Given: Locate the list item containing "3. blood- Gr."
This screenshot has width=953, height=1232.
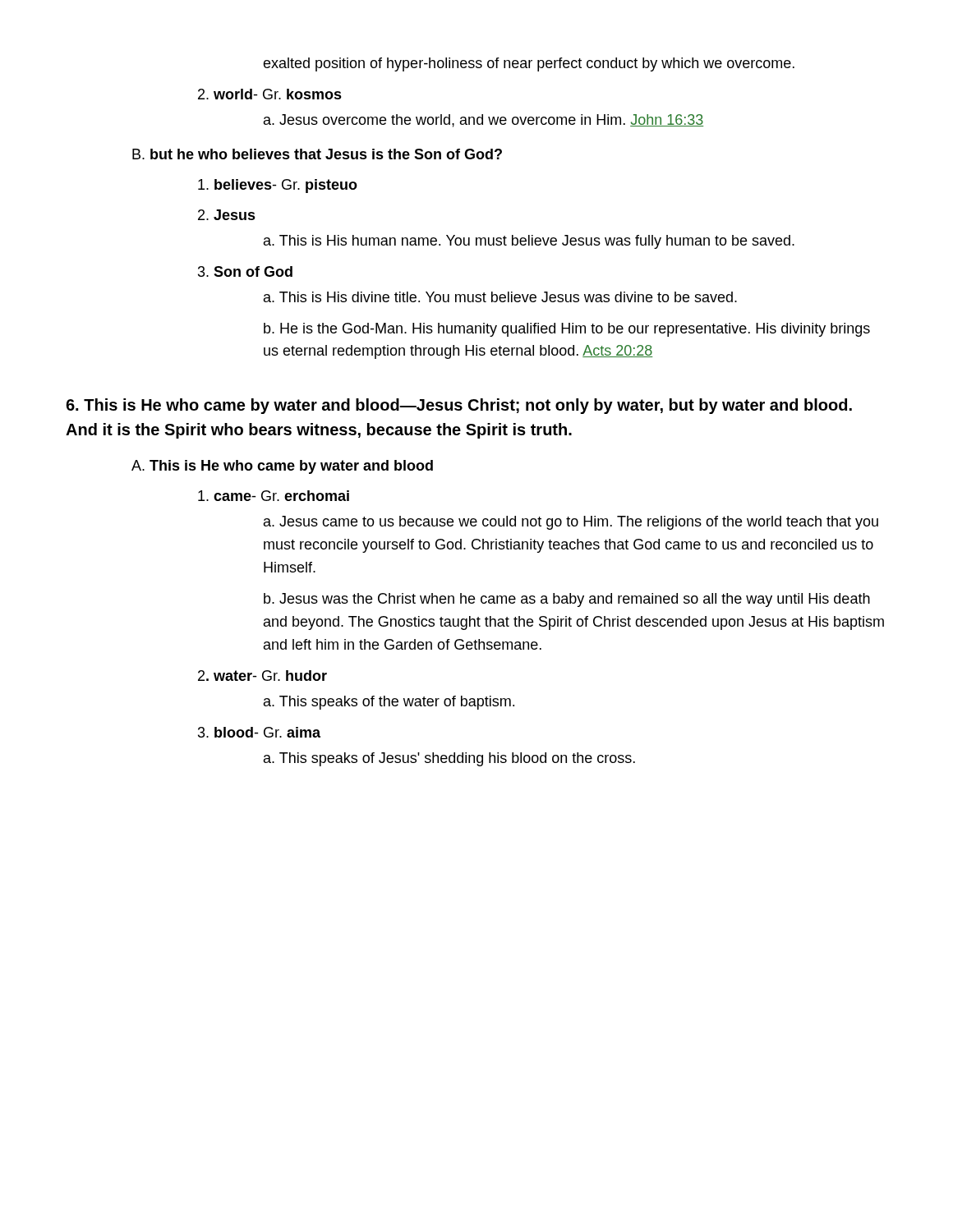Looking at the screenshot, I should point(259,732).
